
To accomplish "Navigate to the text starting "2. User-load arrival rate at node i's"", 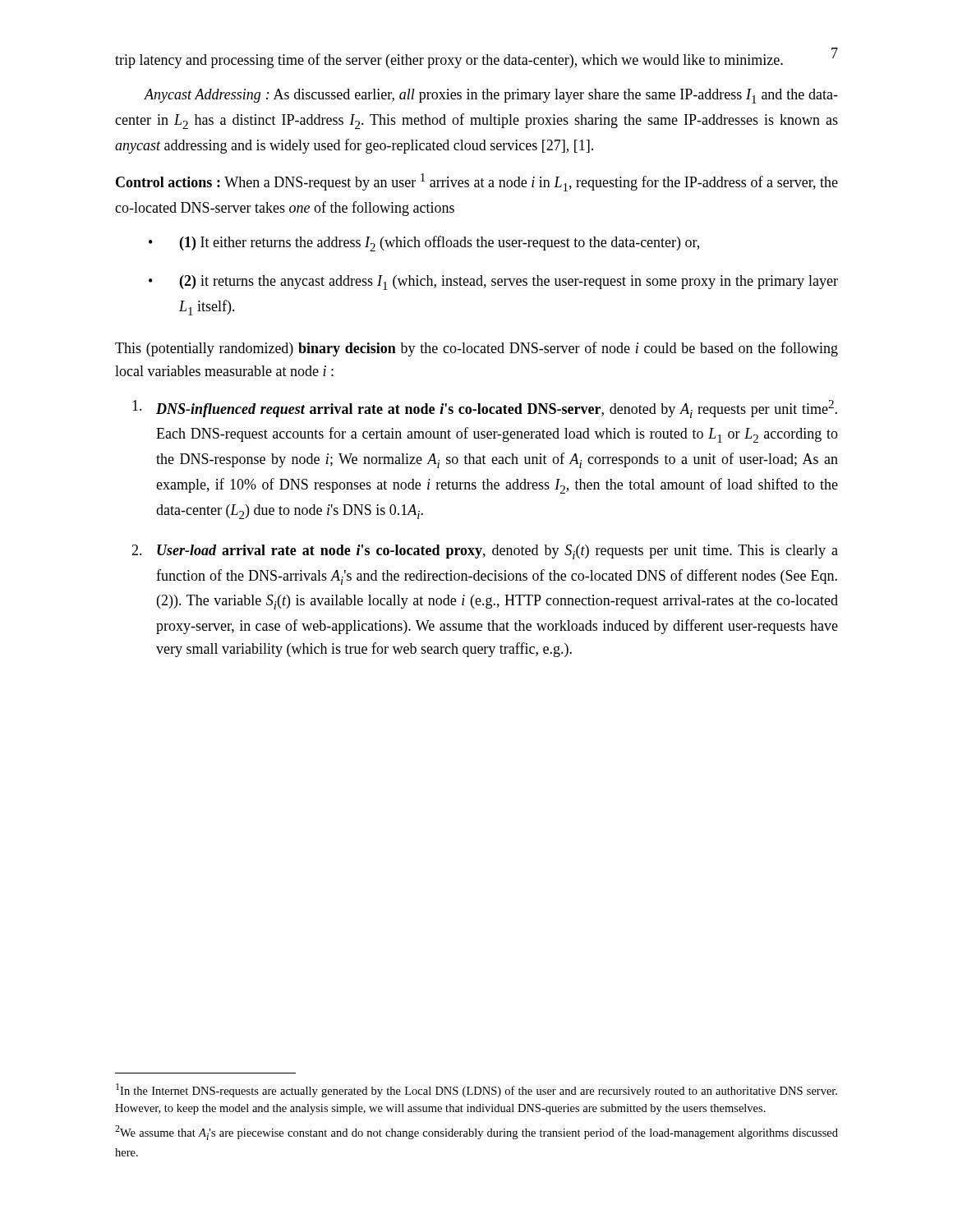I will (x=485, y=600).
